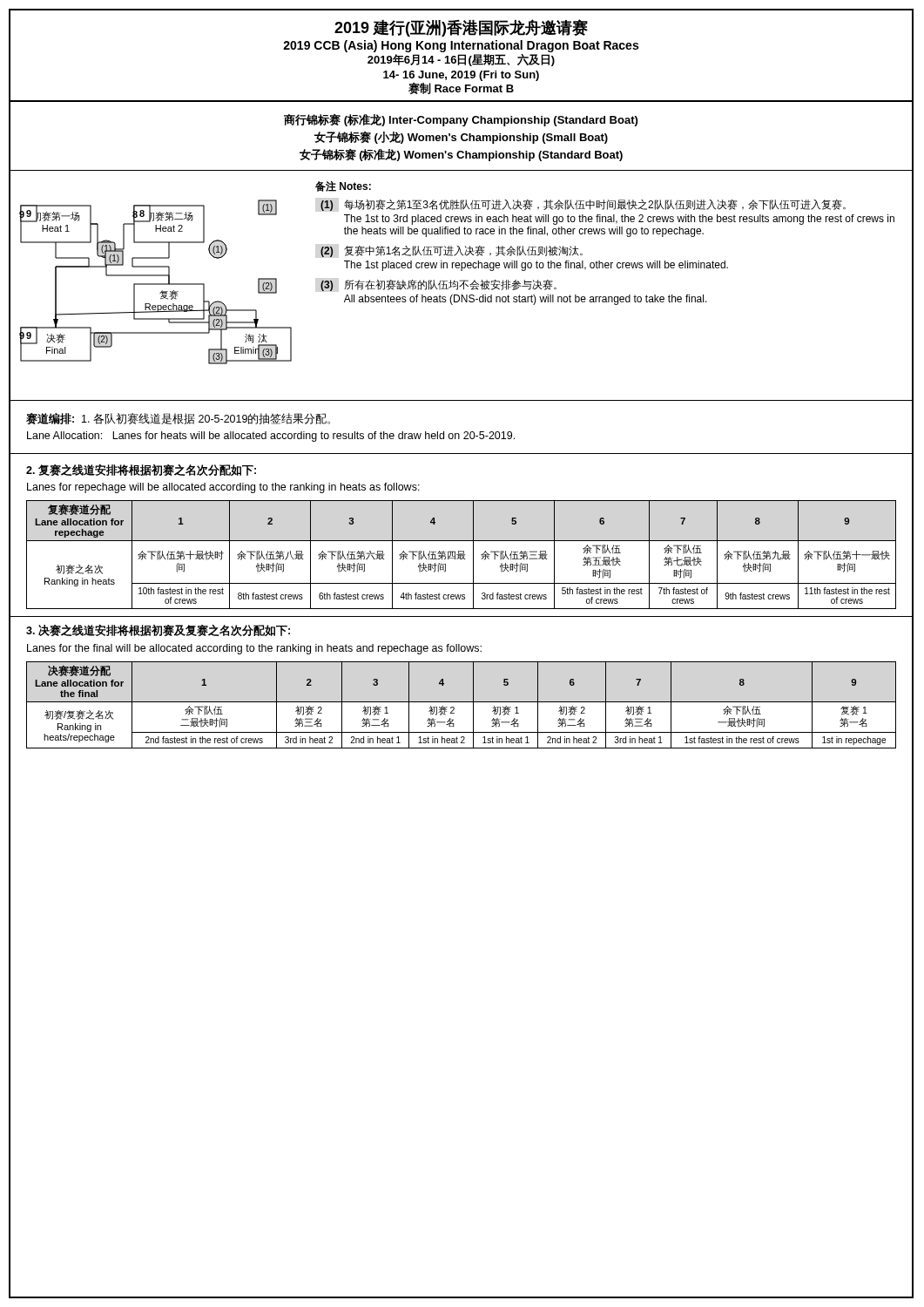Screen dimensions: 1307x924
Task: Locate the region starting "决赛之线道安排将根据初赛及复赛之名次分配如下: Lanes for"
Action: (x=461, y=639)
